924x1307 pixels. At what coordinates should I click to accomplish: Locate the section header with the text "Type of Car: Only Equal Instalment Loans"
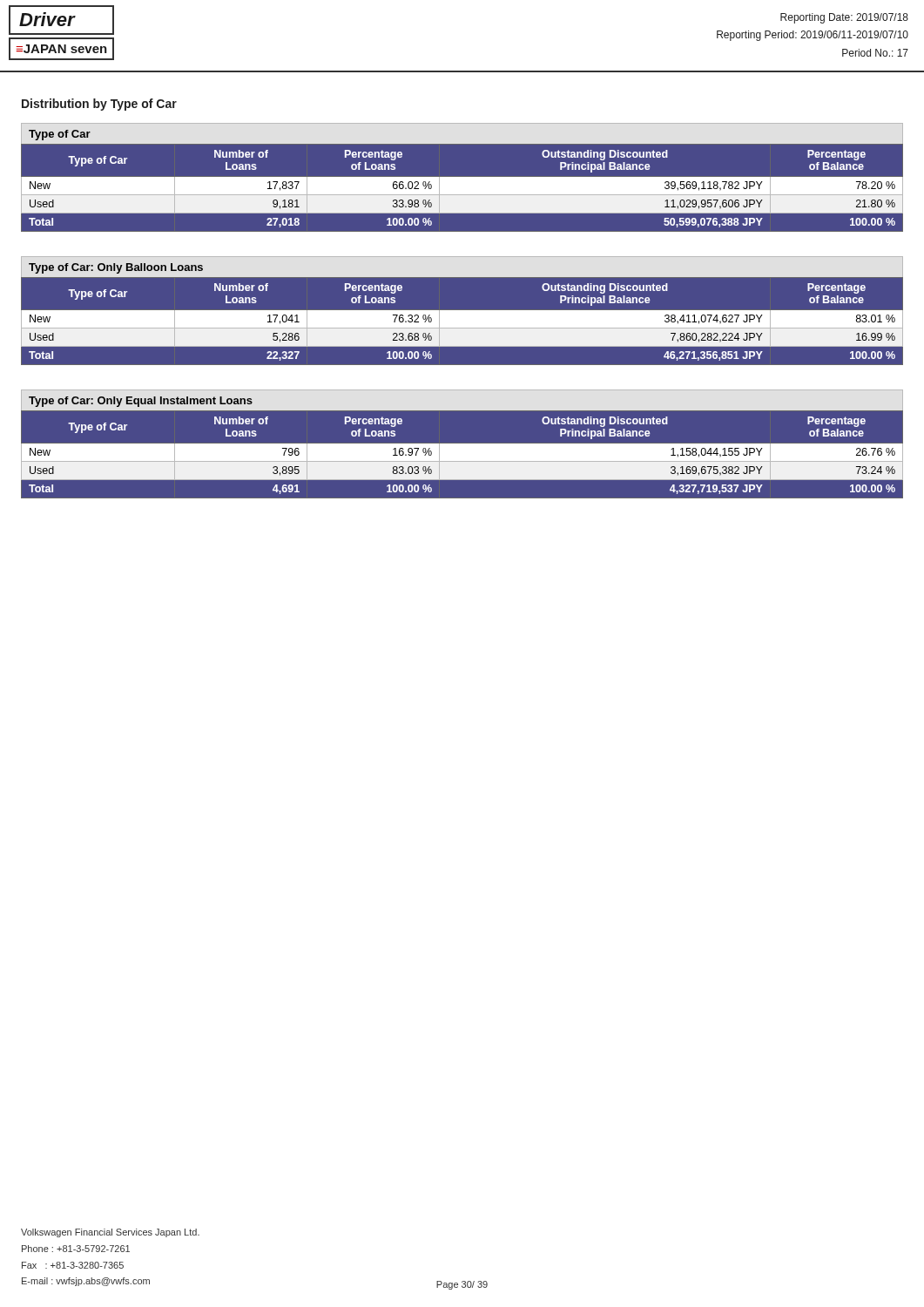click(141, 400)
